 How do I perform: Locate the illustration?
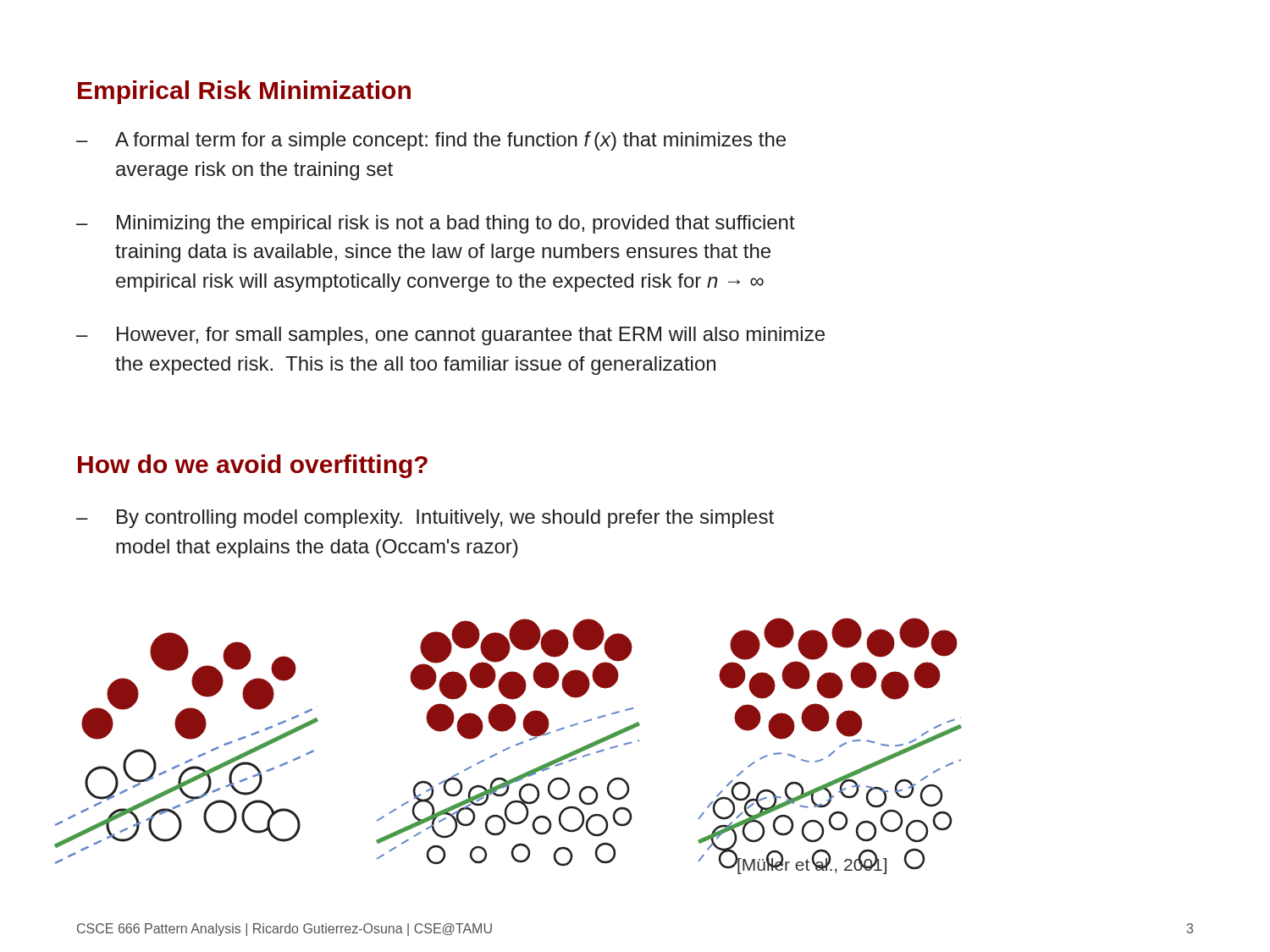pos(517,732)
